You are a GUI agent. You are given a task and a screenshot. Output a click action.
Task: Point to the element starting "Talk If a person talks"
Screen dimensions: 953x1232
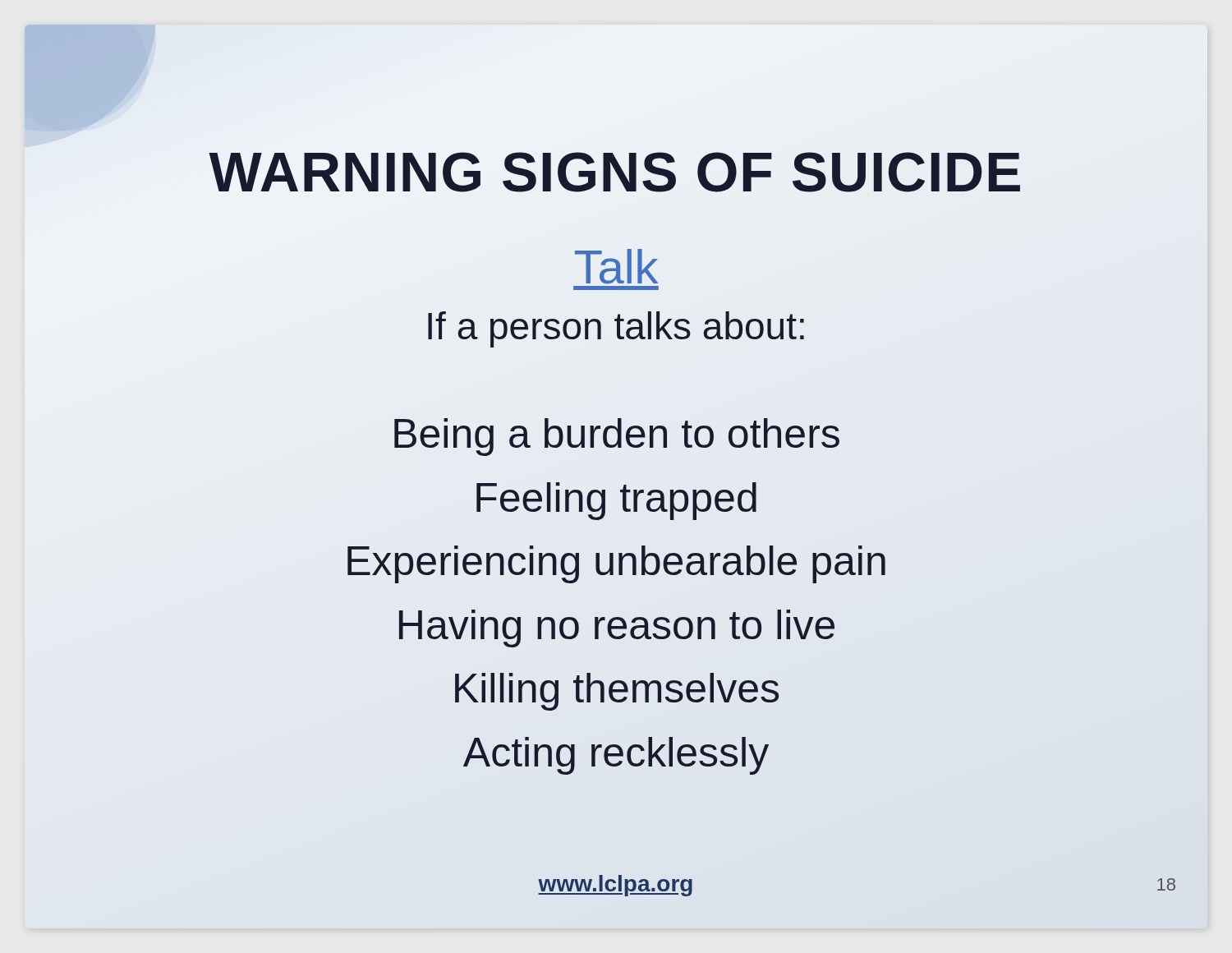(x=616, y=293)
